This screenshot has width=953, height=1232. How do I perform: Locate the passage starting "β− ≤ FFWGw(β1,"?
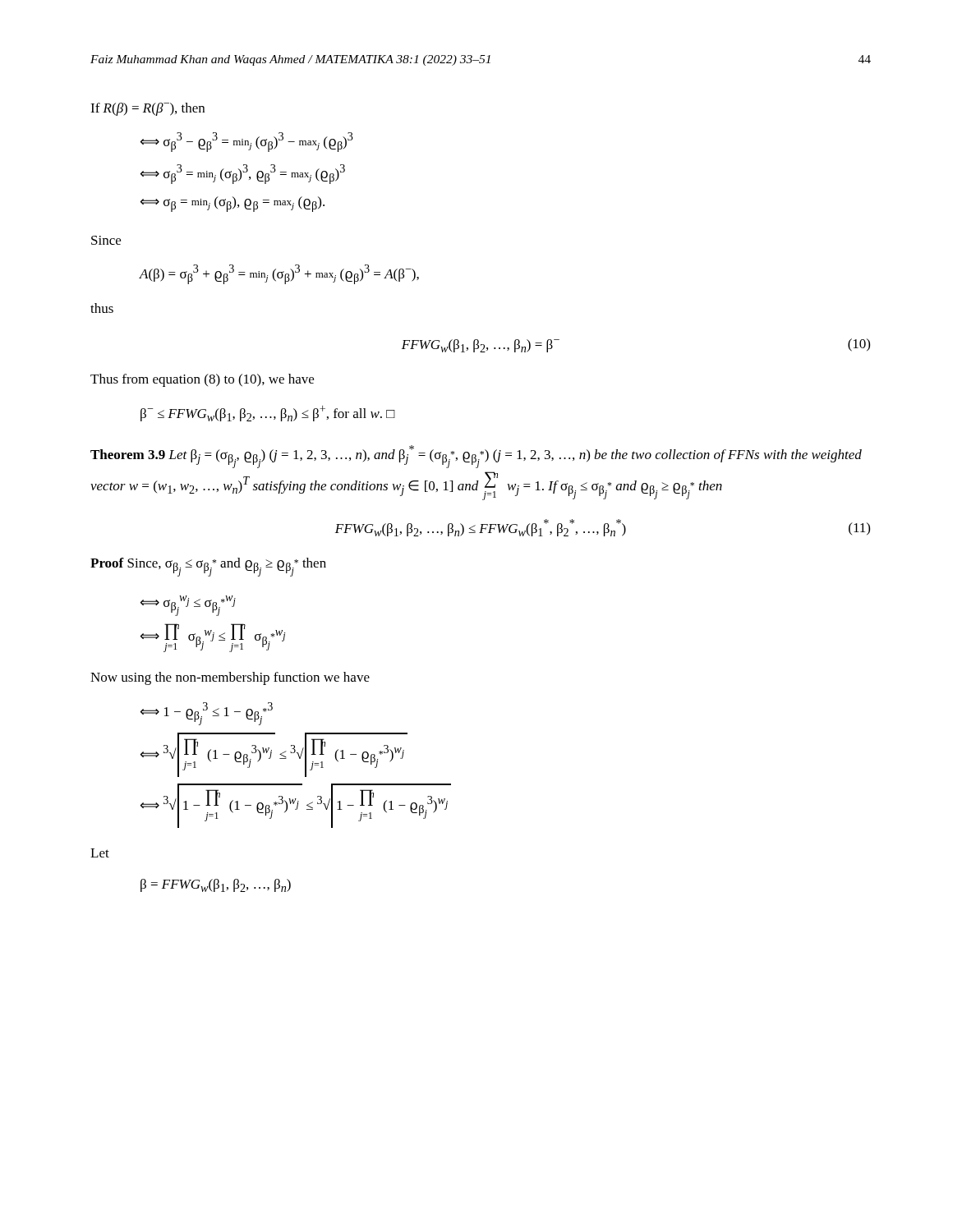coord(267,413)
